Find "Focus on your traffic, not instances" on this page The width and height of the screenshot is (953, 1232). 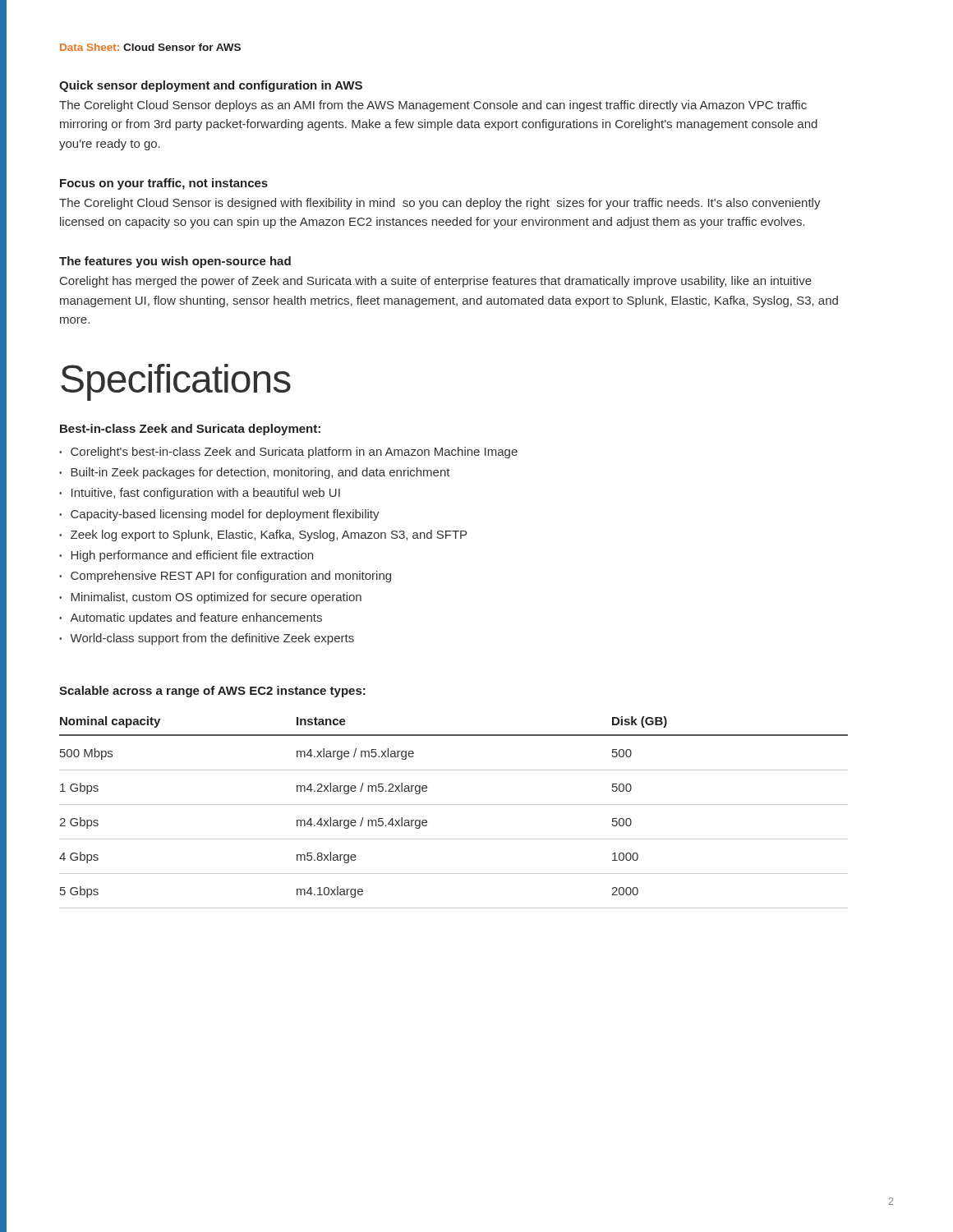(164, 183)
